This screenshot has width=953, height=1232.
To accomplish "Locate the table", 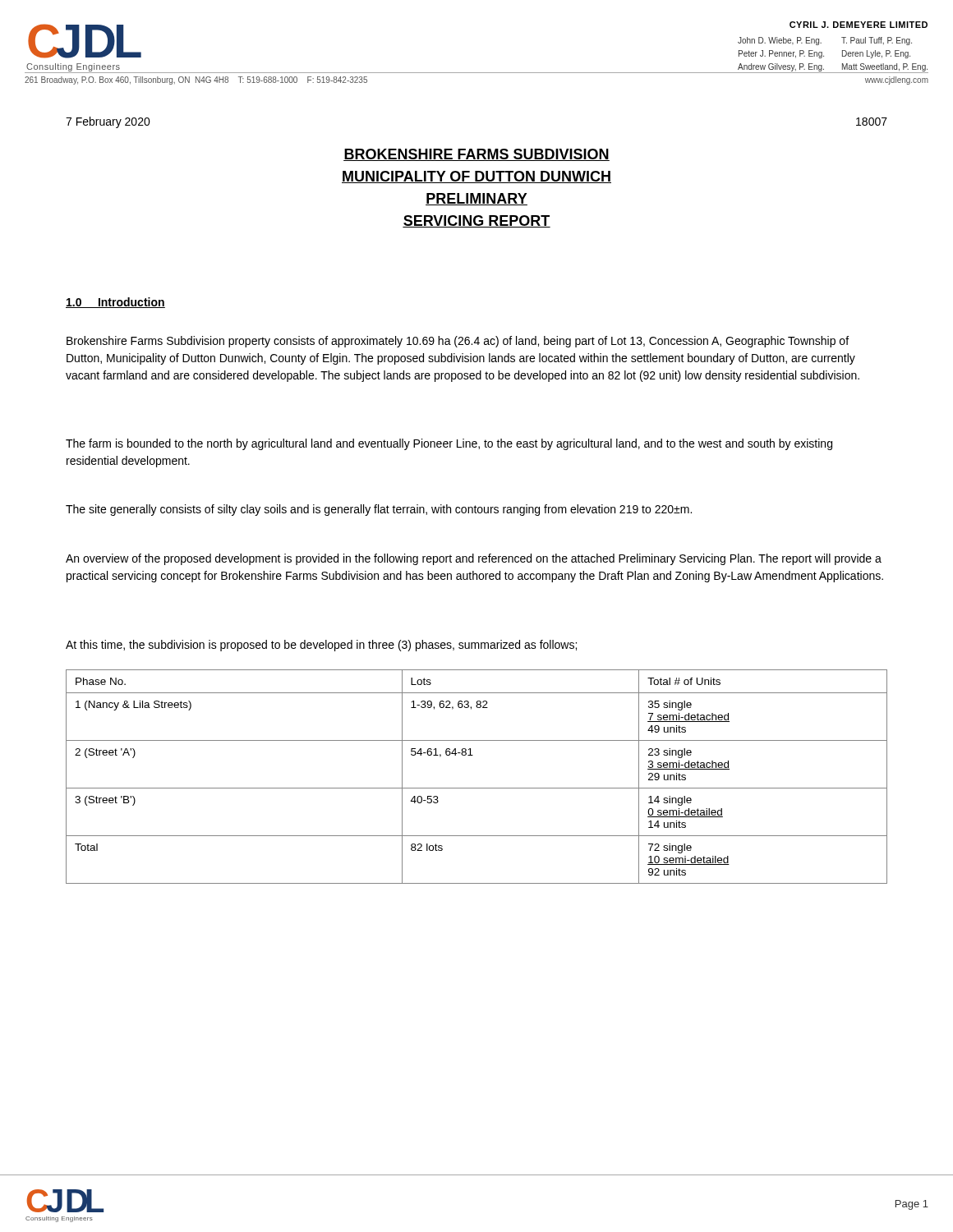I will pos(476,777).
